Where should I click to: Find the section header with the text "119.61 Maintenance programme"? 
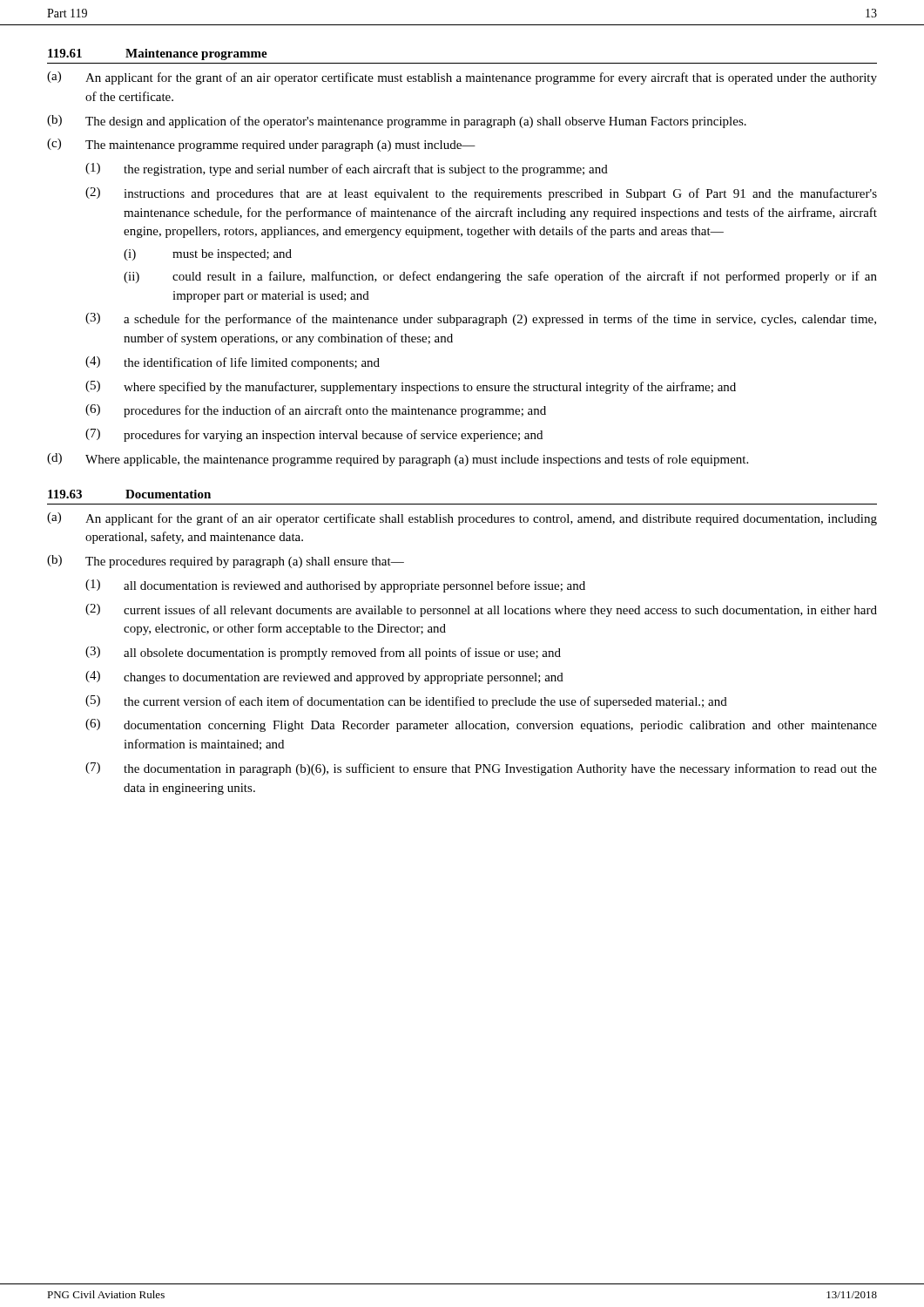click(x=157, y=54)
